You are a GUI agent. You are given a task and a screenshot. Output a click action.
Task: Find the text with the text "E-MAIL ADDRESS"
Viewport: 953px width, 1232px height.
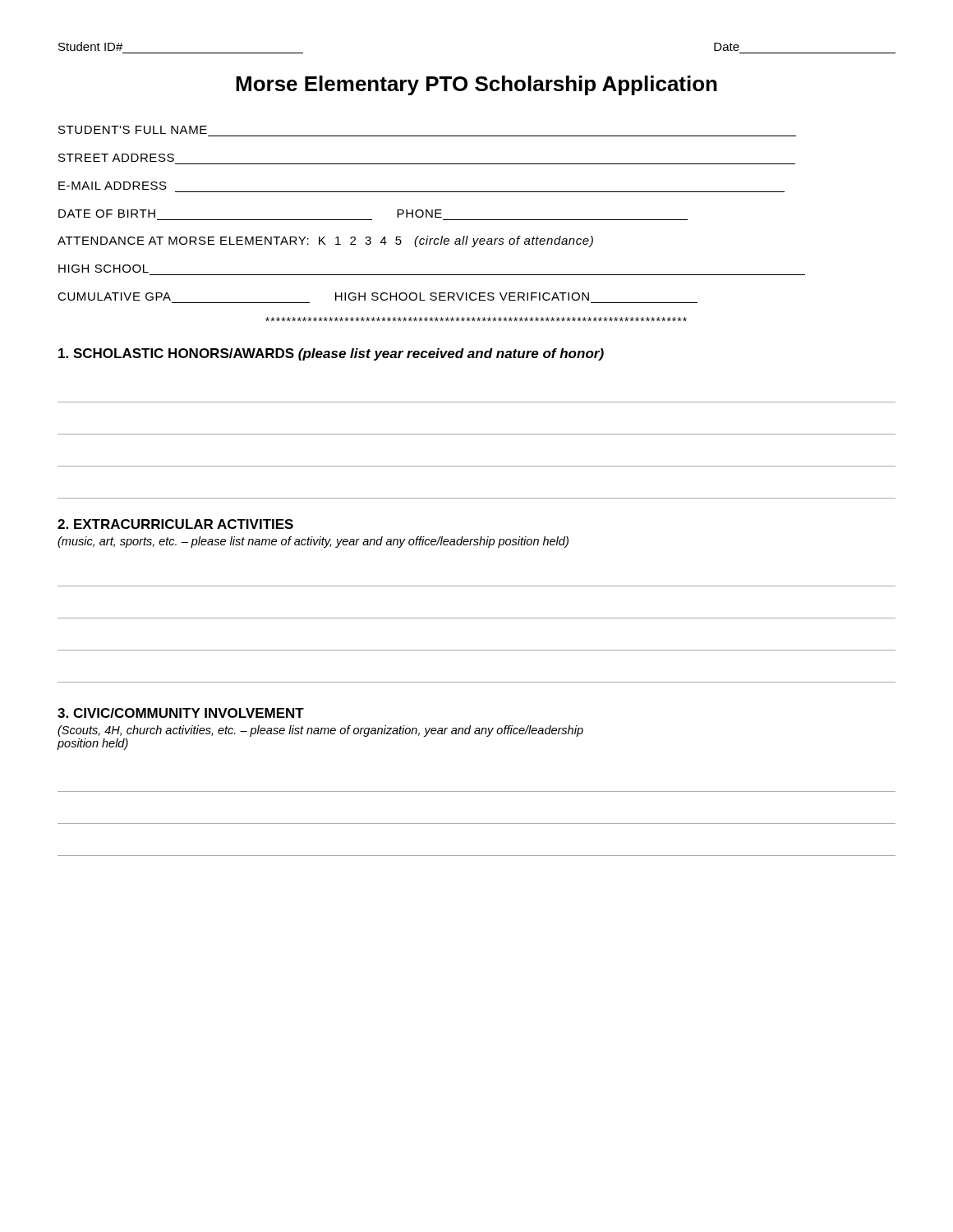(421, 185)
